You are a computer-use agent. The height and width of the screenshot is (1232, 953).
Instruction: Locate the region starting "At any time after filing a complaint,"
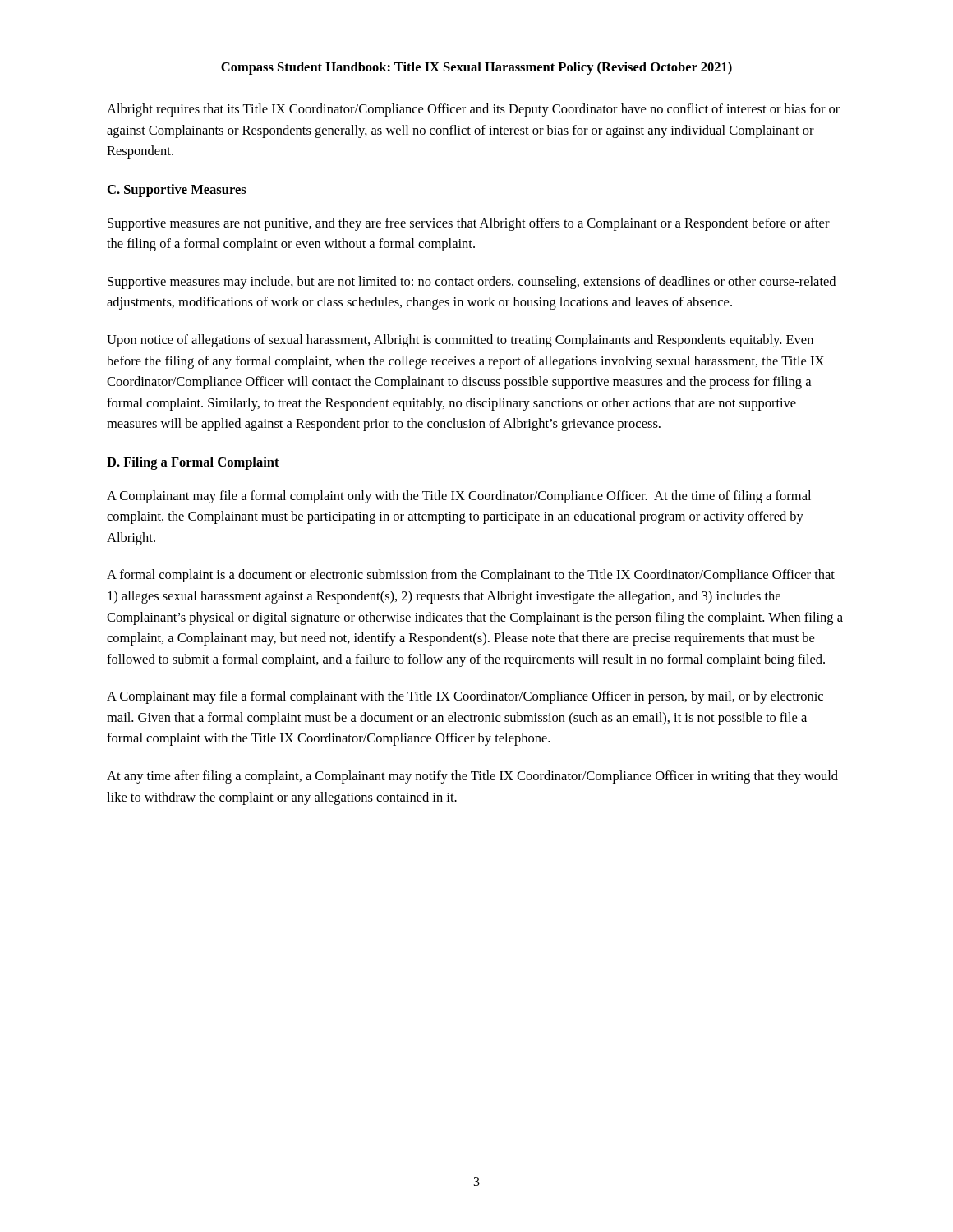click(472, 786)
